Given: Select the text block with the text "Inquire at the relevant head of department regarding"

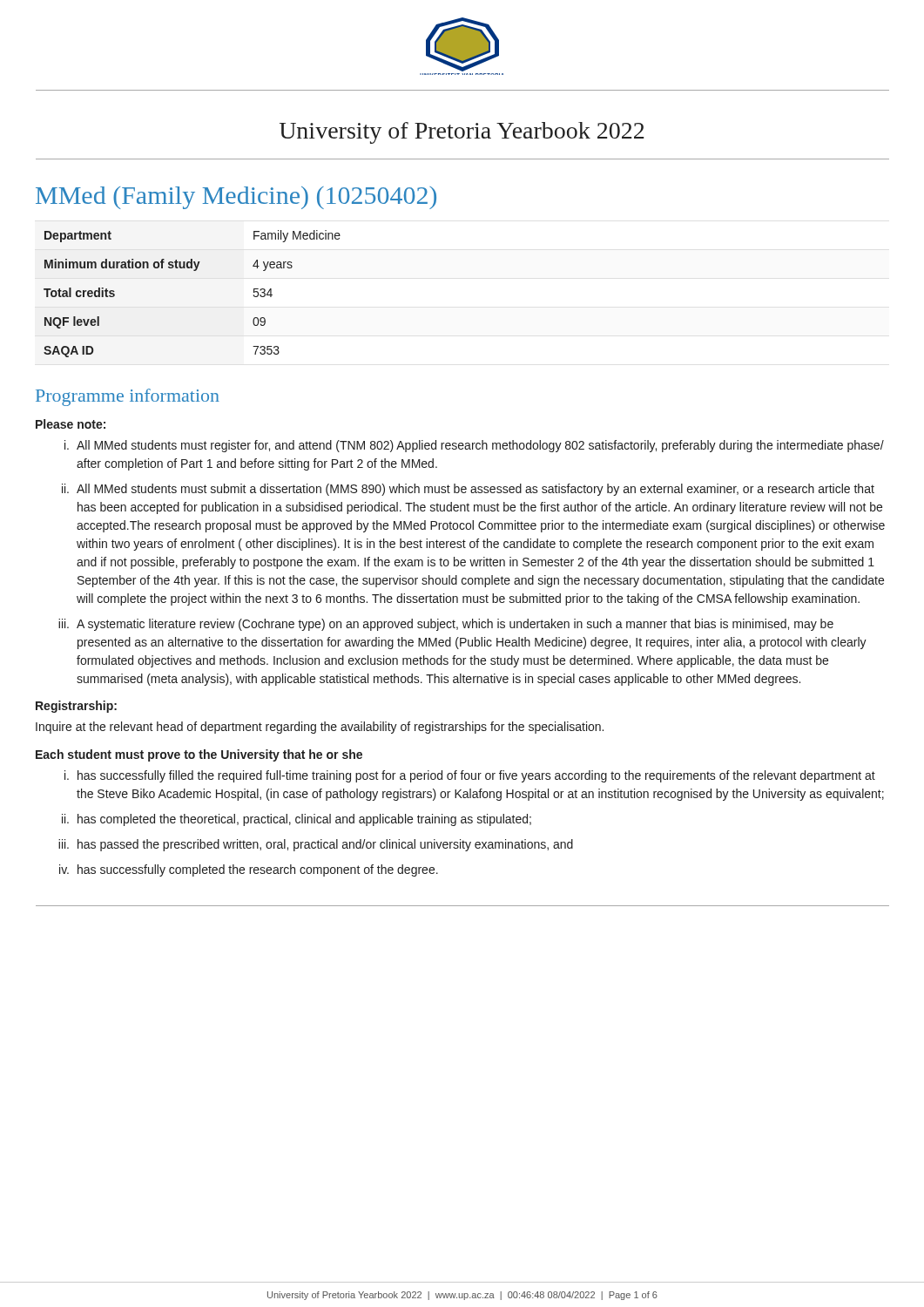Looking at the screenshot, I should [320, 727].
